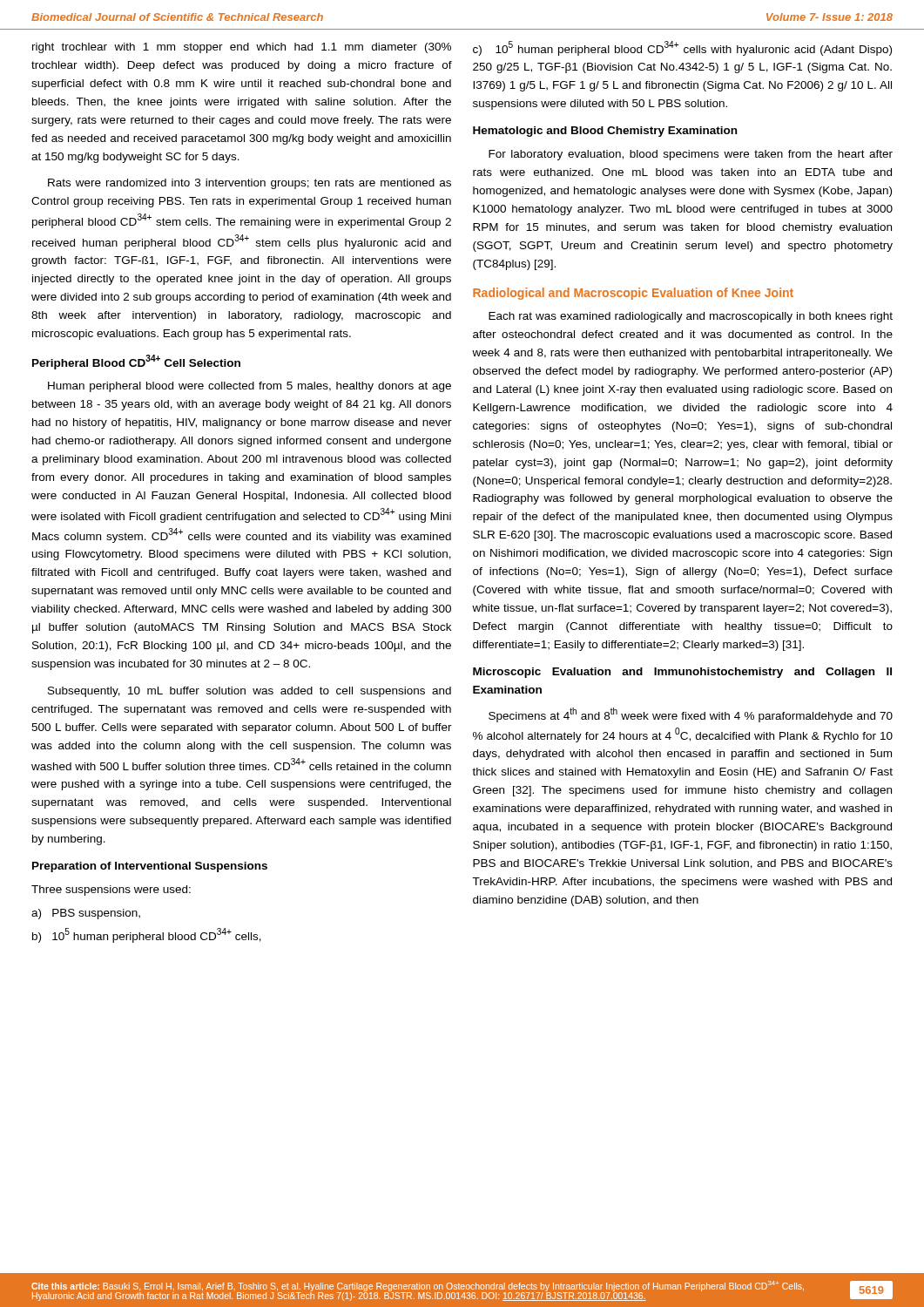This screenshot has height=1307, width=924.
Task: Point to the block beginning "Subsequently, 10 mL"
Action: pyautogui.click(x=241, y=765)
